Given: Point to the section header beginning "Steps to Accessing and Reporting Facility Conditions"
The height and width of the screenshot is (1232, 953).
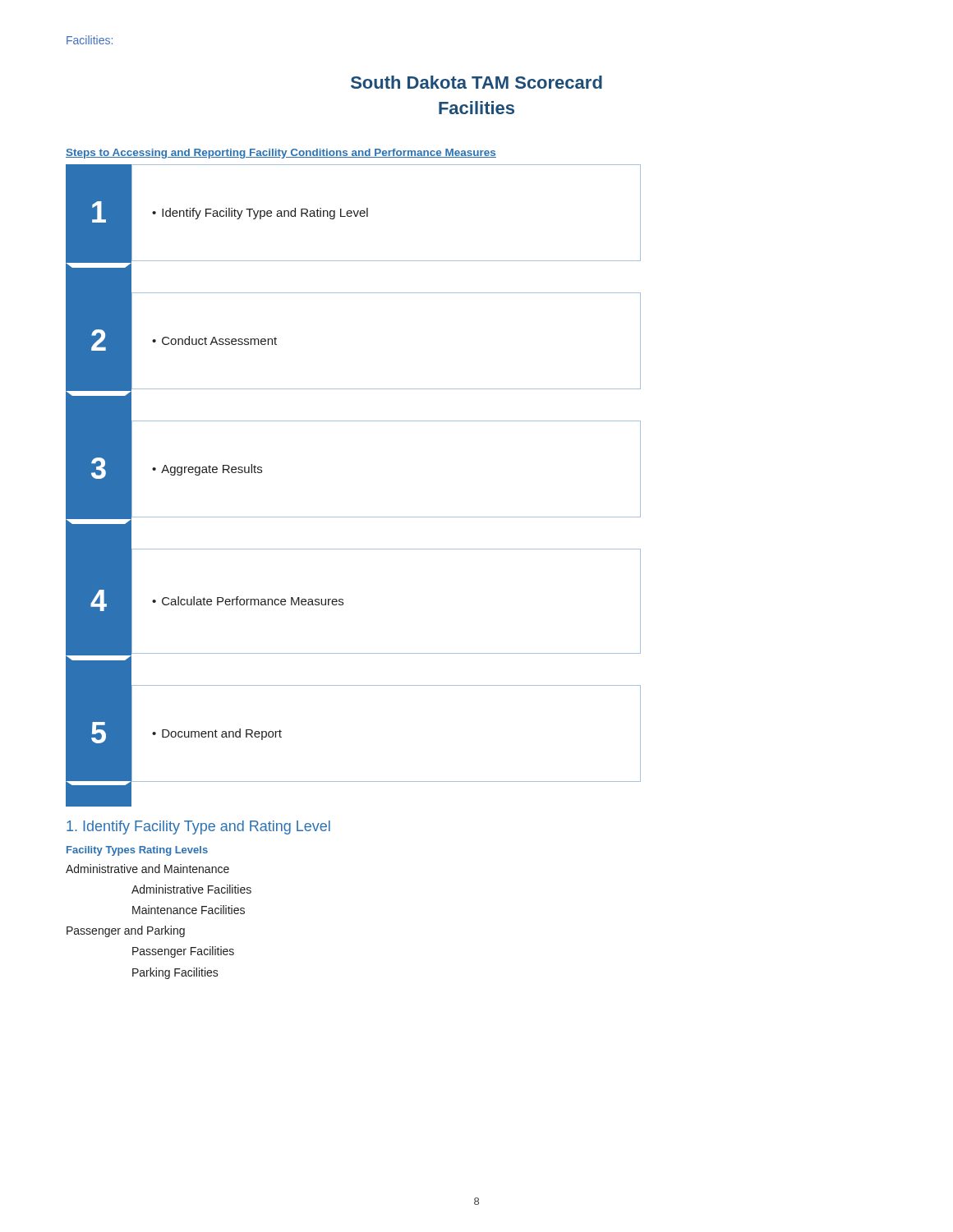Looking at the screenshot, I should (x=281, y=152).
